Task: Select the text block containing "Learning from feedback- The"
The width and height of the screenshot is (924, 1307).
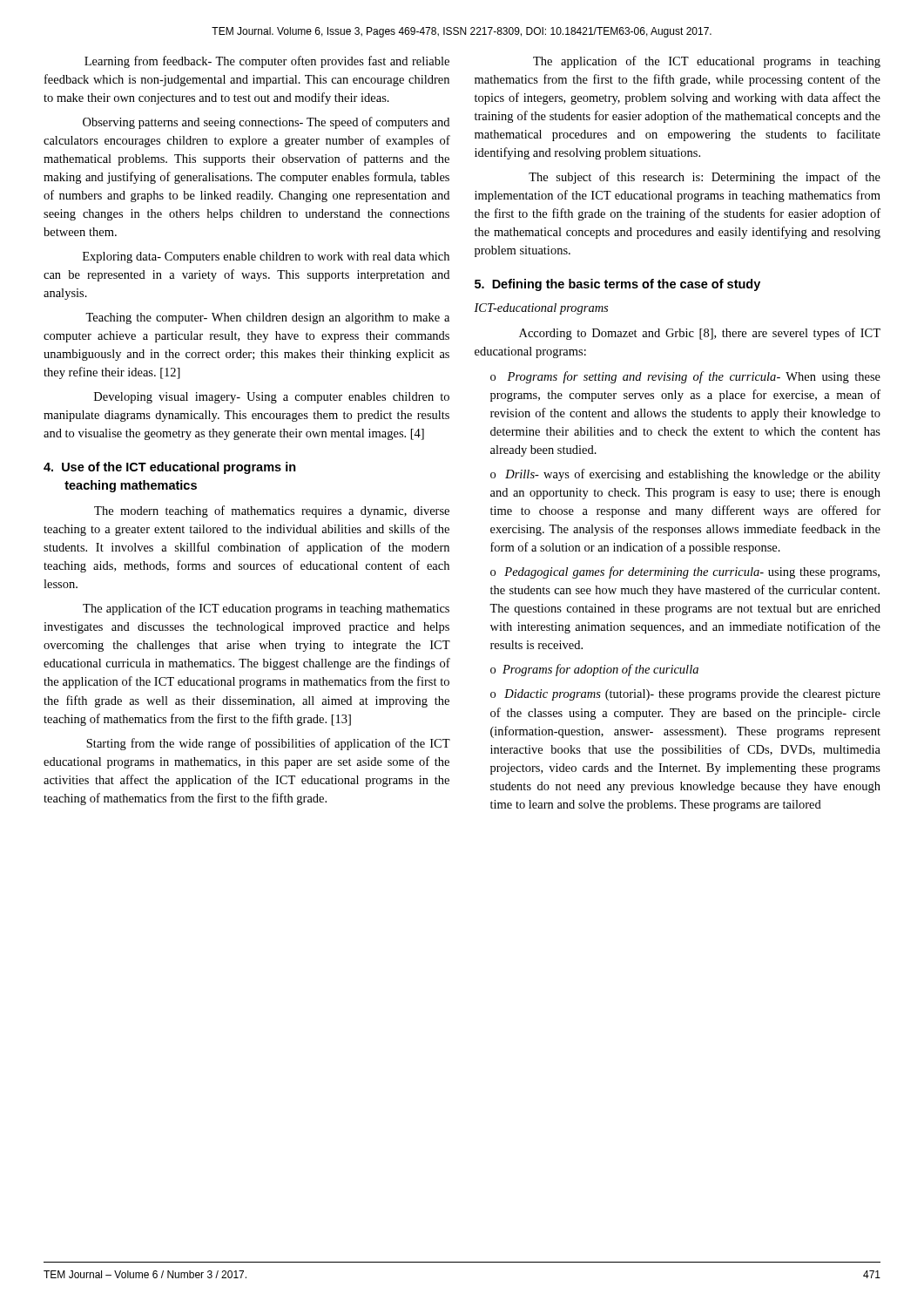Action: [247, 80]
